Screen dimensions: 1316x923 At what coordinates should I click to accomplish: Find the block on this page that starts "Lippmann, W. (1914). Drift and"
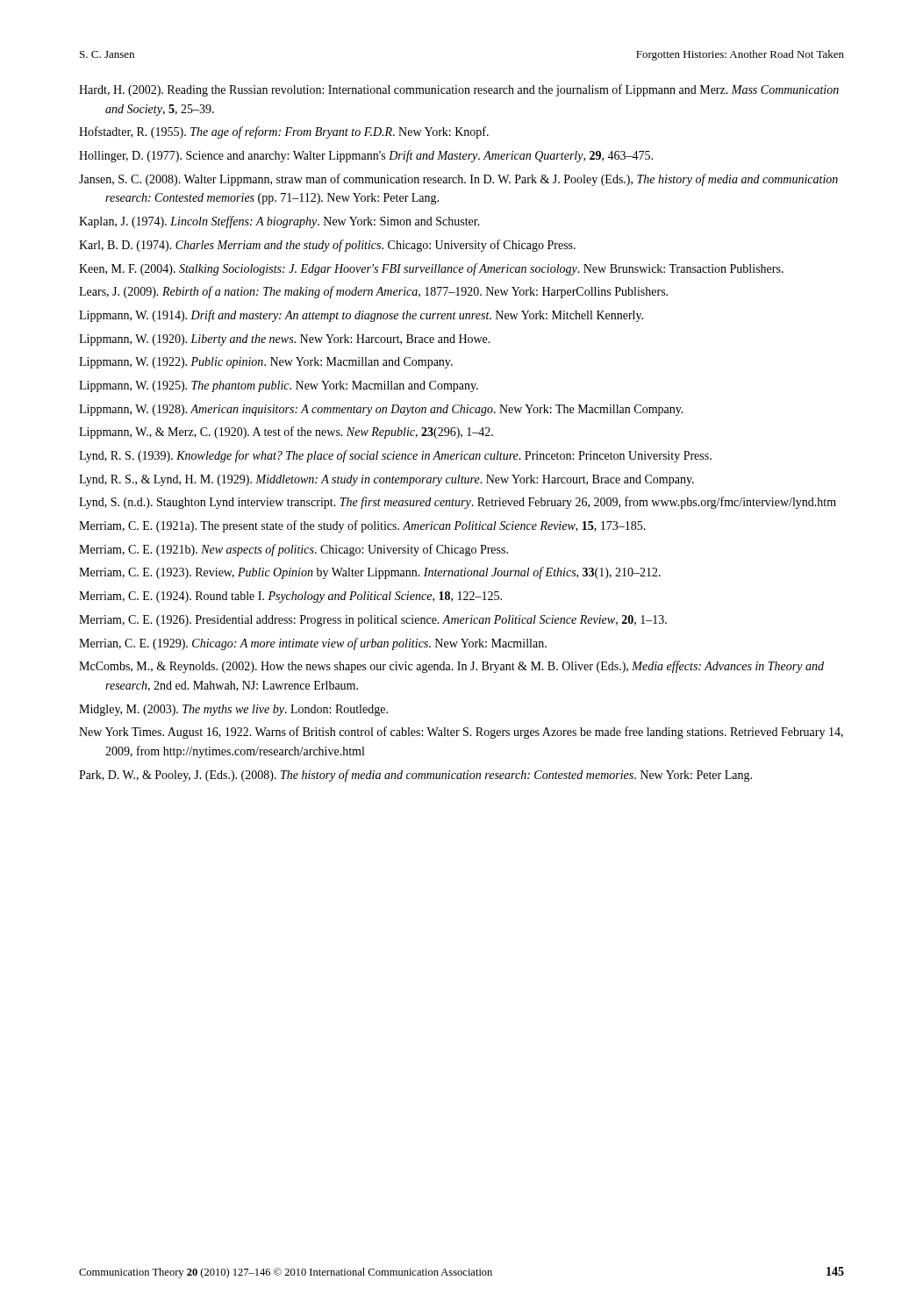[x=362, y=315]
